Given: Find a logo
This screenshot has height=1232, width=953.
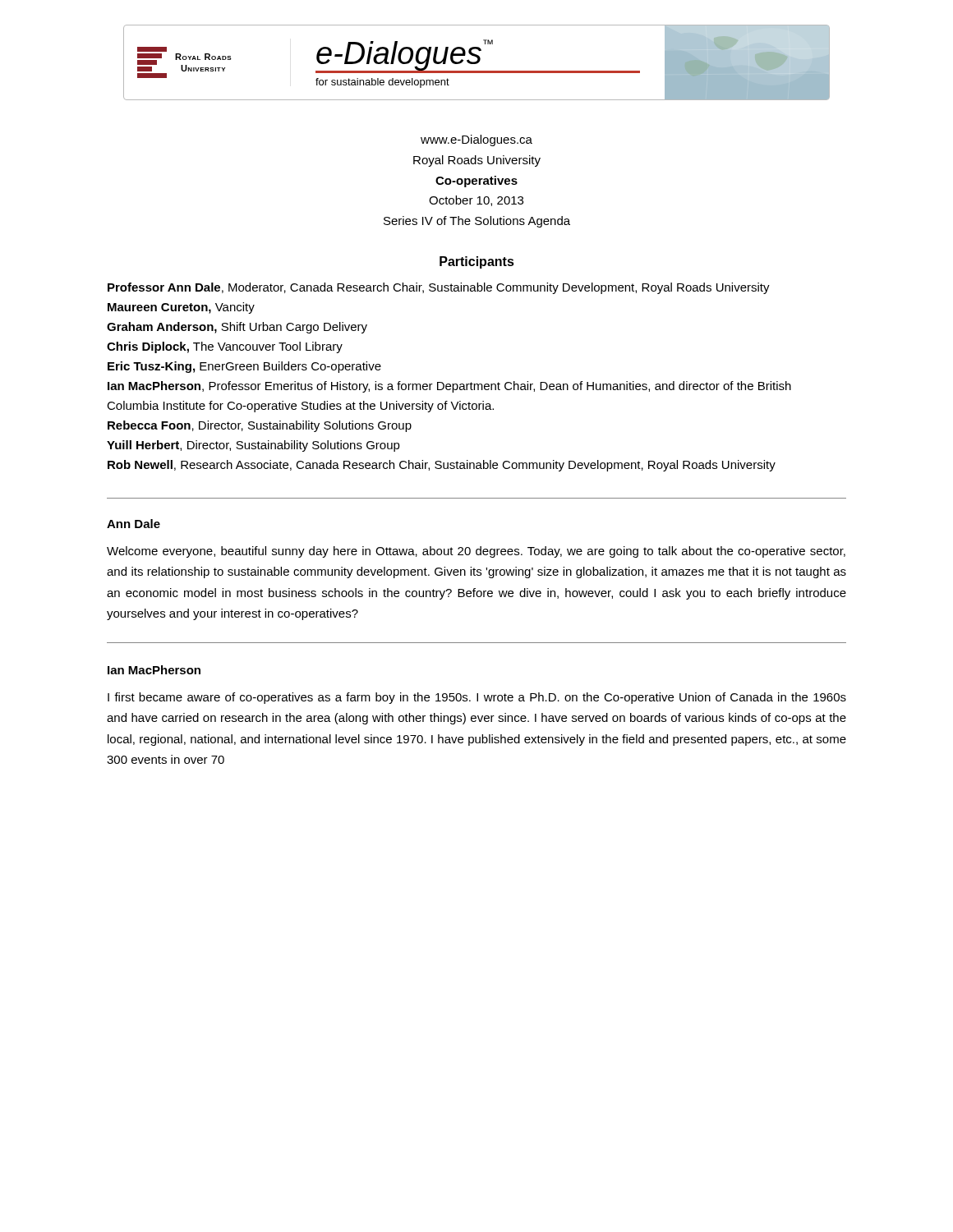Looking at the screenshot, I should pyautogui.click(x=476, y=50).
